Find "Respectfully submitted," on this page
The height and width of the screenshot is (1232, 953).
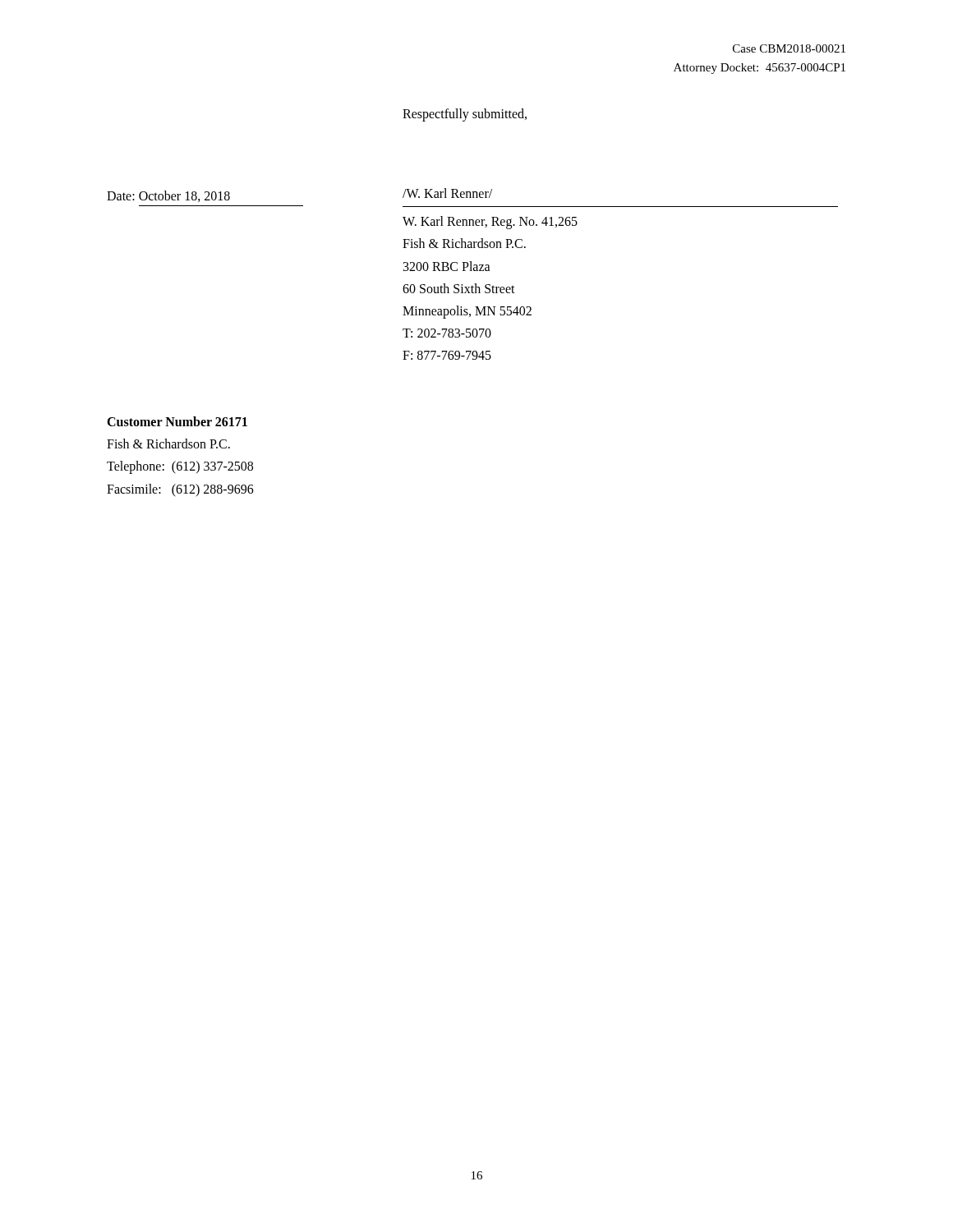(x=465, y=114)
